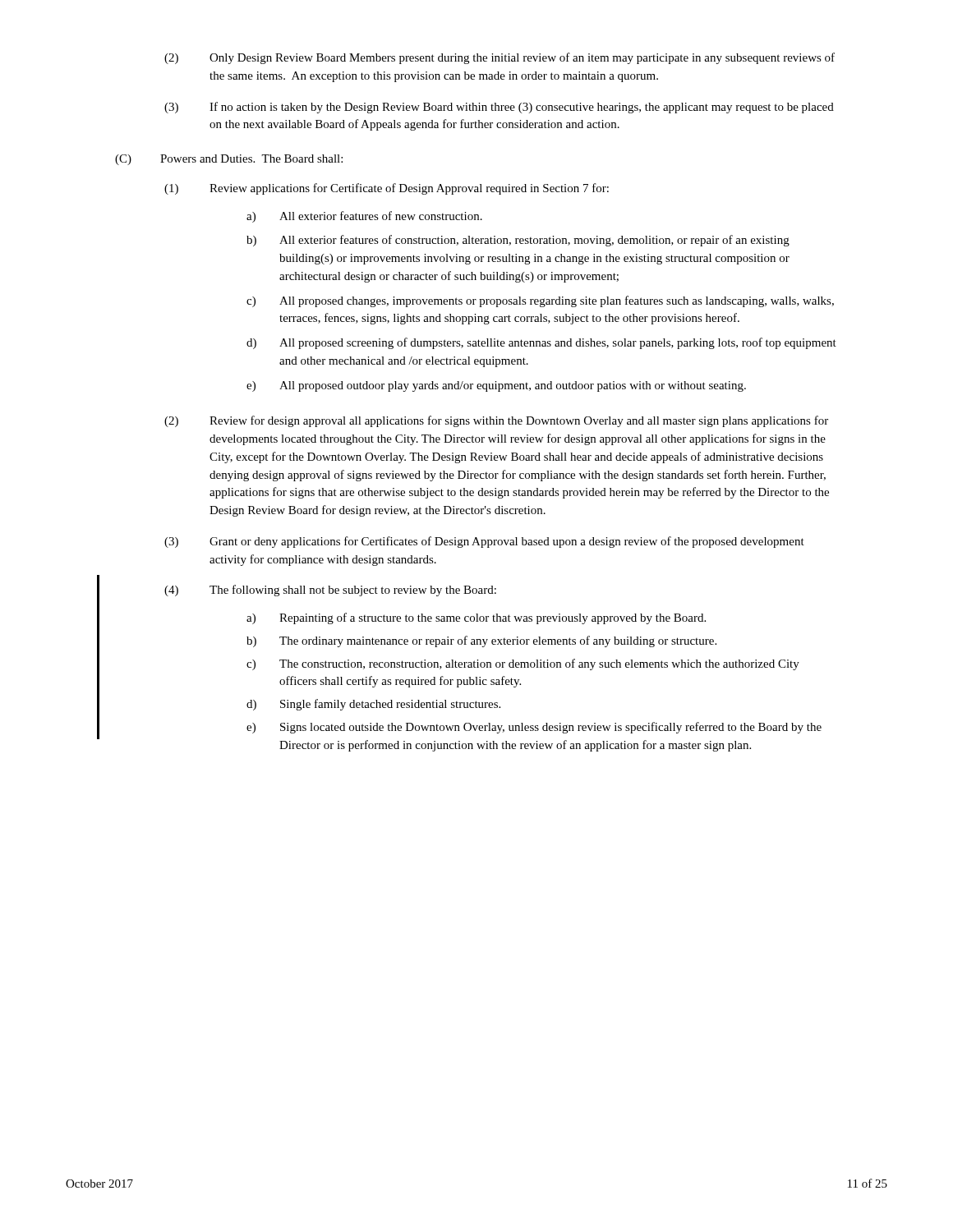Select the list item that reads "b) The ordinary maintenance or repair of any"
The width and height of the screenshot is (953, 1232).
point(482,641)
